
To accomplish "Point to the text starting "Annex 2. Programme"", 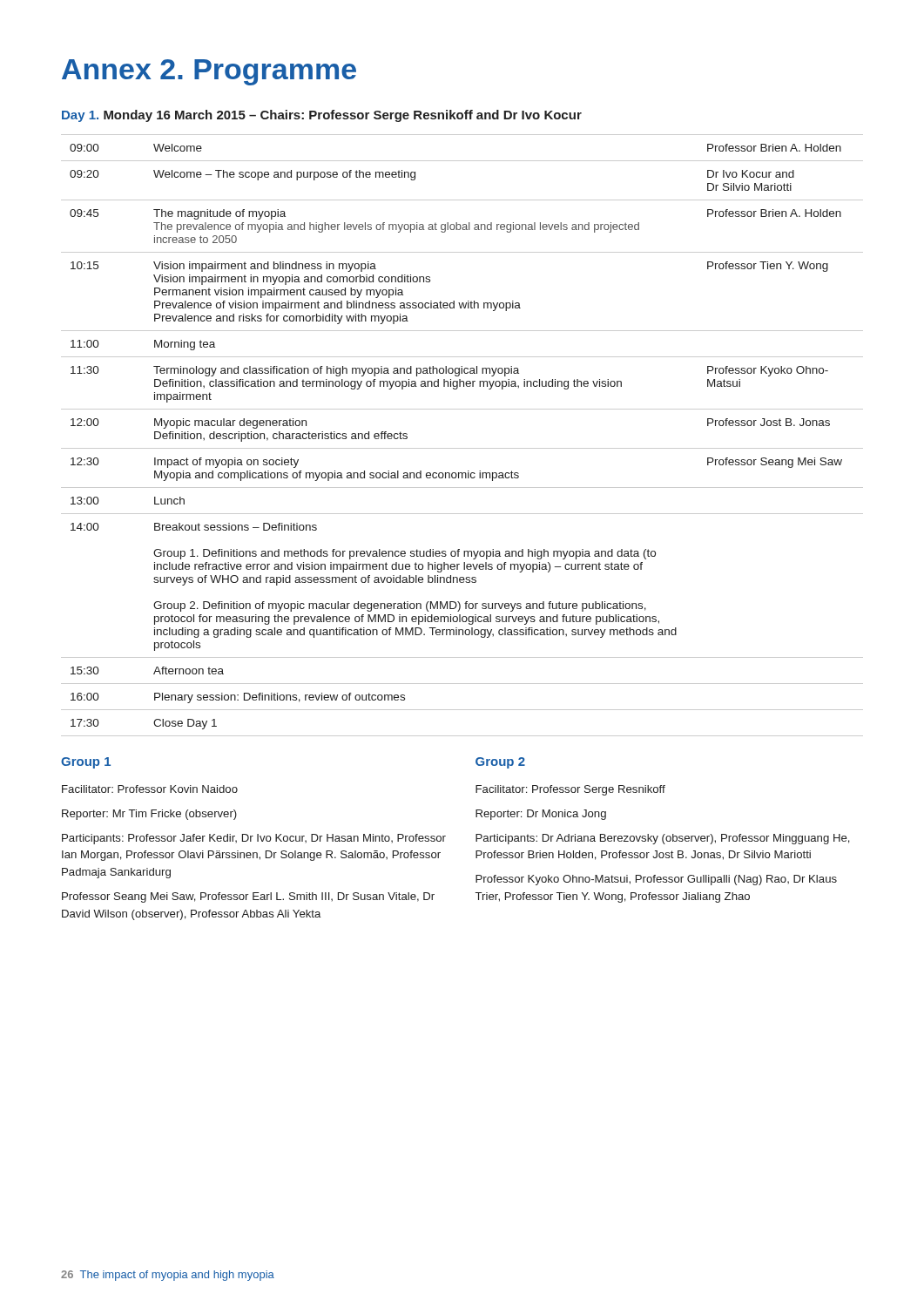I will click(209, 69).
